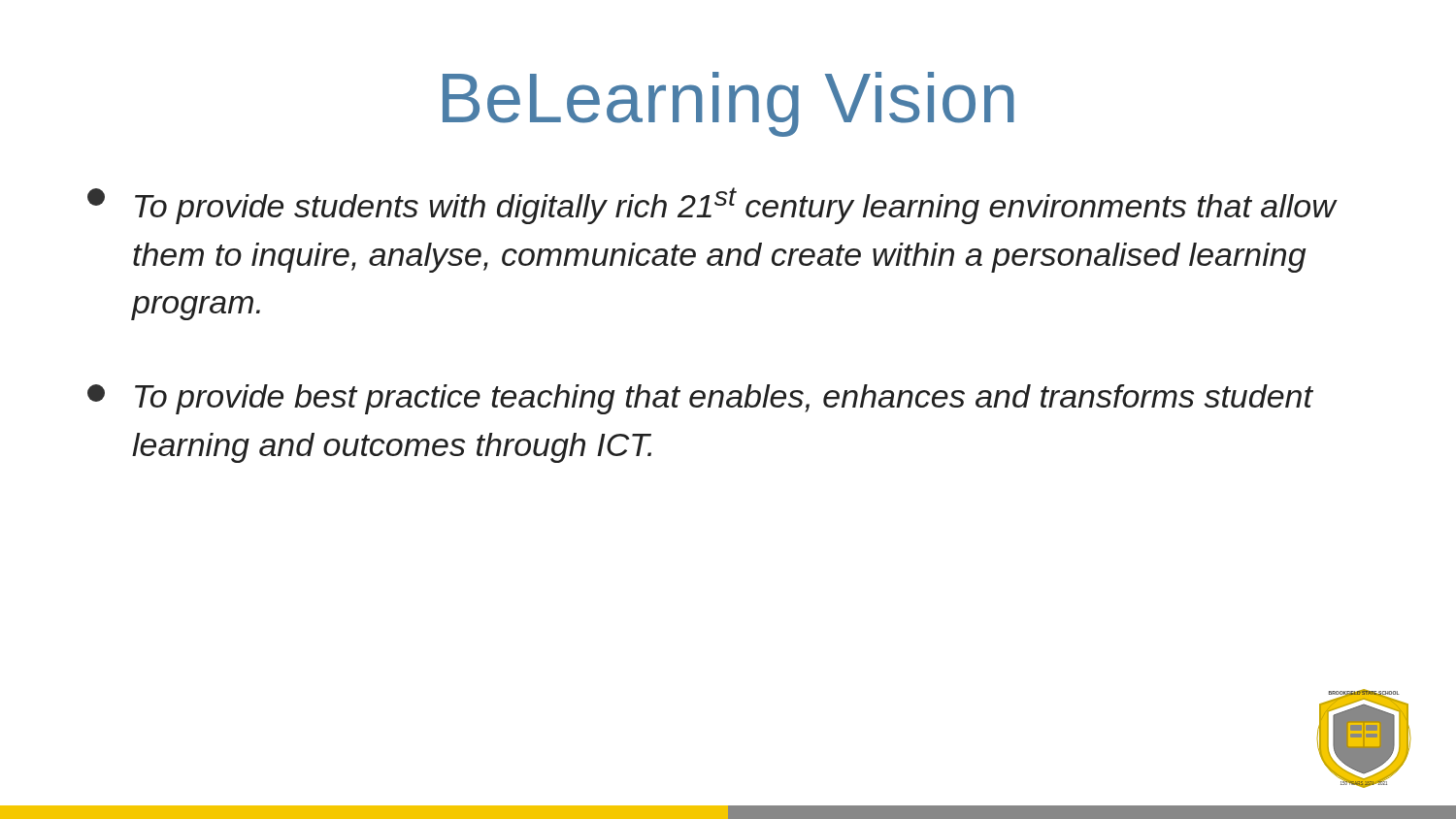Find the logo

(x=1364, y=738)
